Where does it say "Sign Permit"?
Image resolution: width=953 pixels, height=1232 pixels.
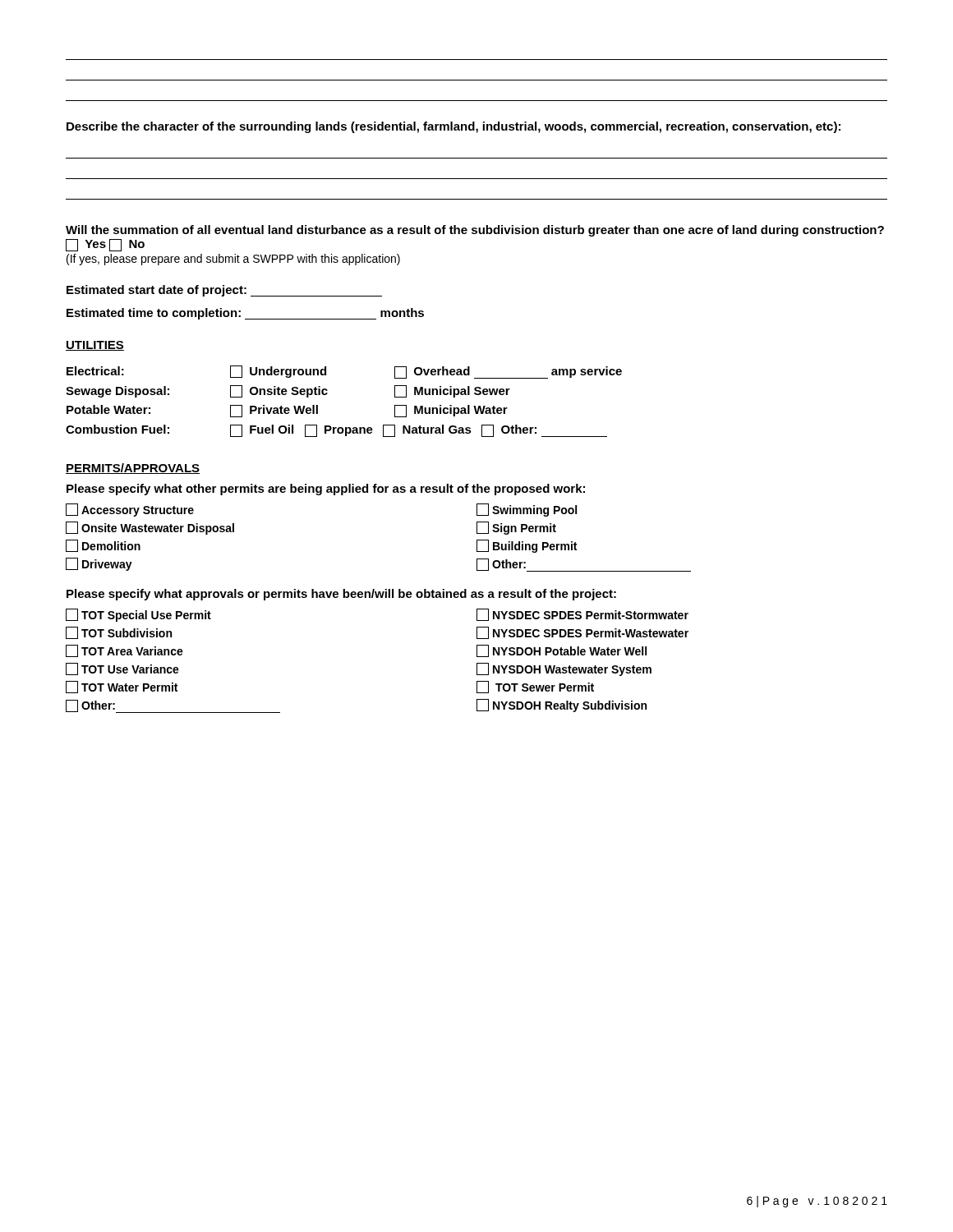tap(516, 528)
